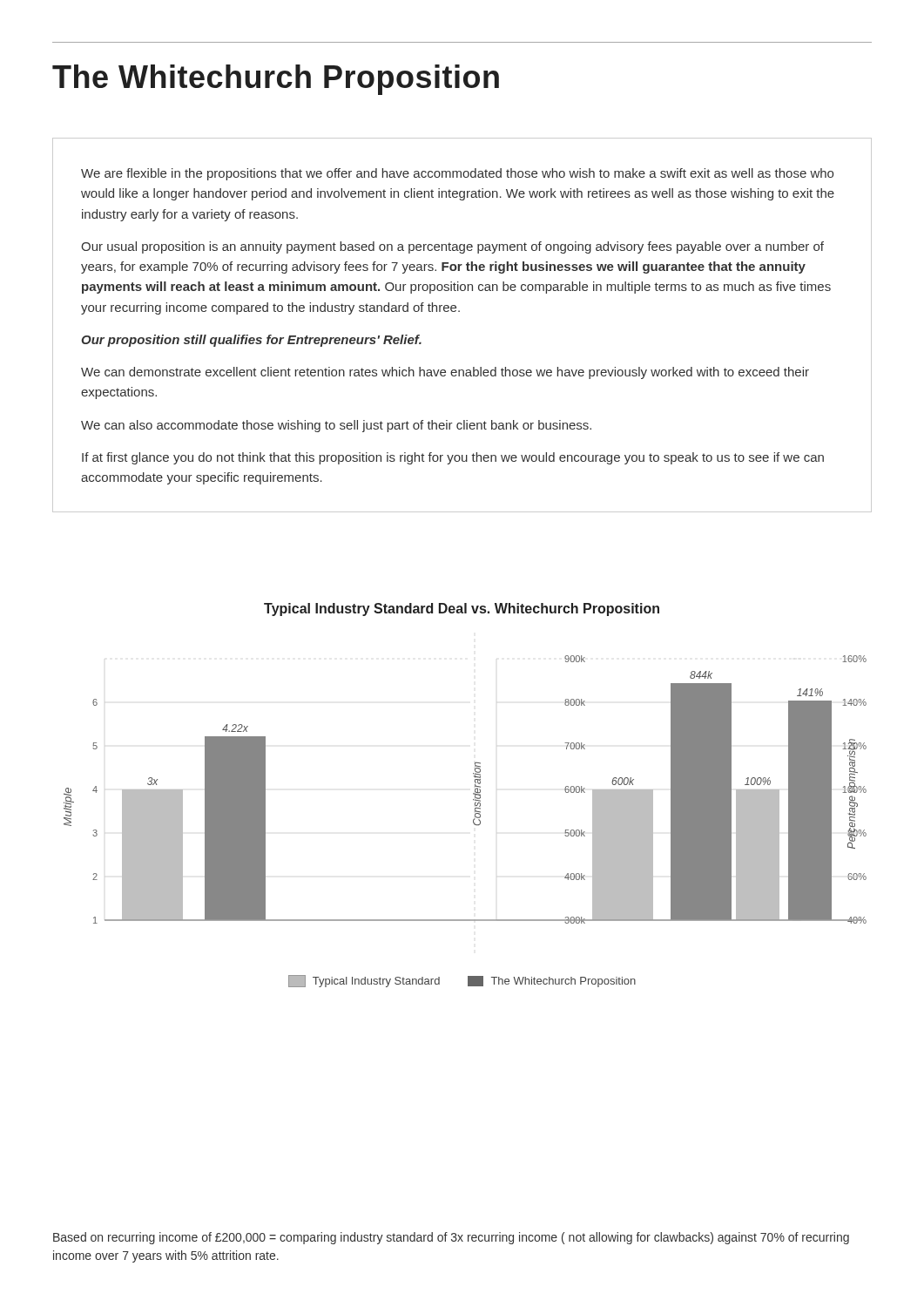The height and width of the screenshot is (1307, 924).
Task: Select the footnote that says "Based on recurring income"
Action: pos(451,1246)
